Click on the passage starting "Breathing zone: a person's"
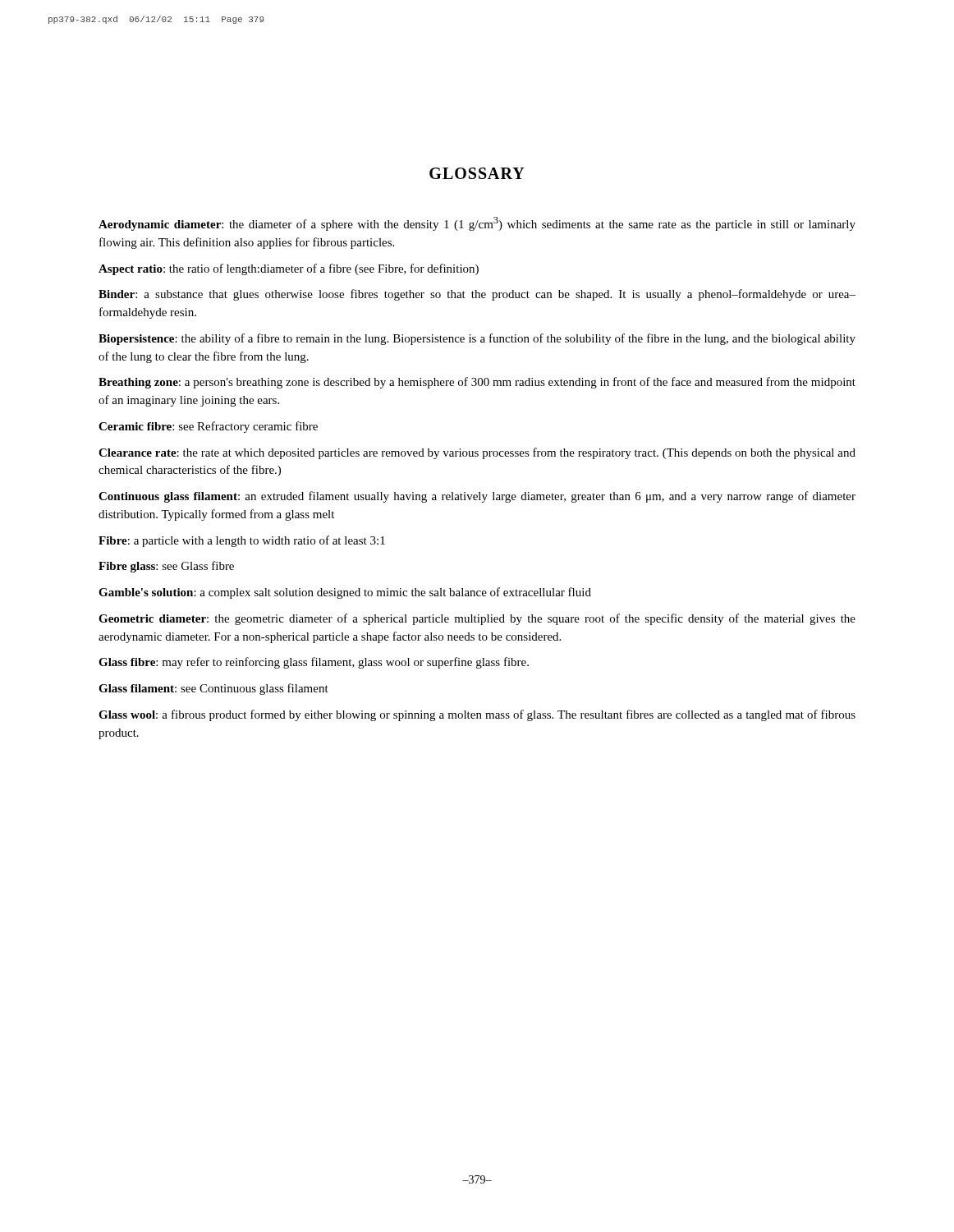 [x=477, y=391]
